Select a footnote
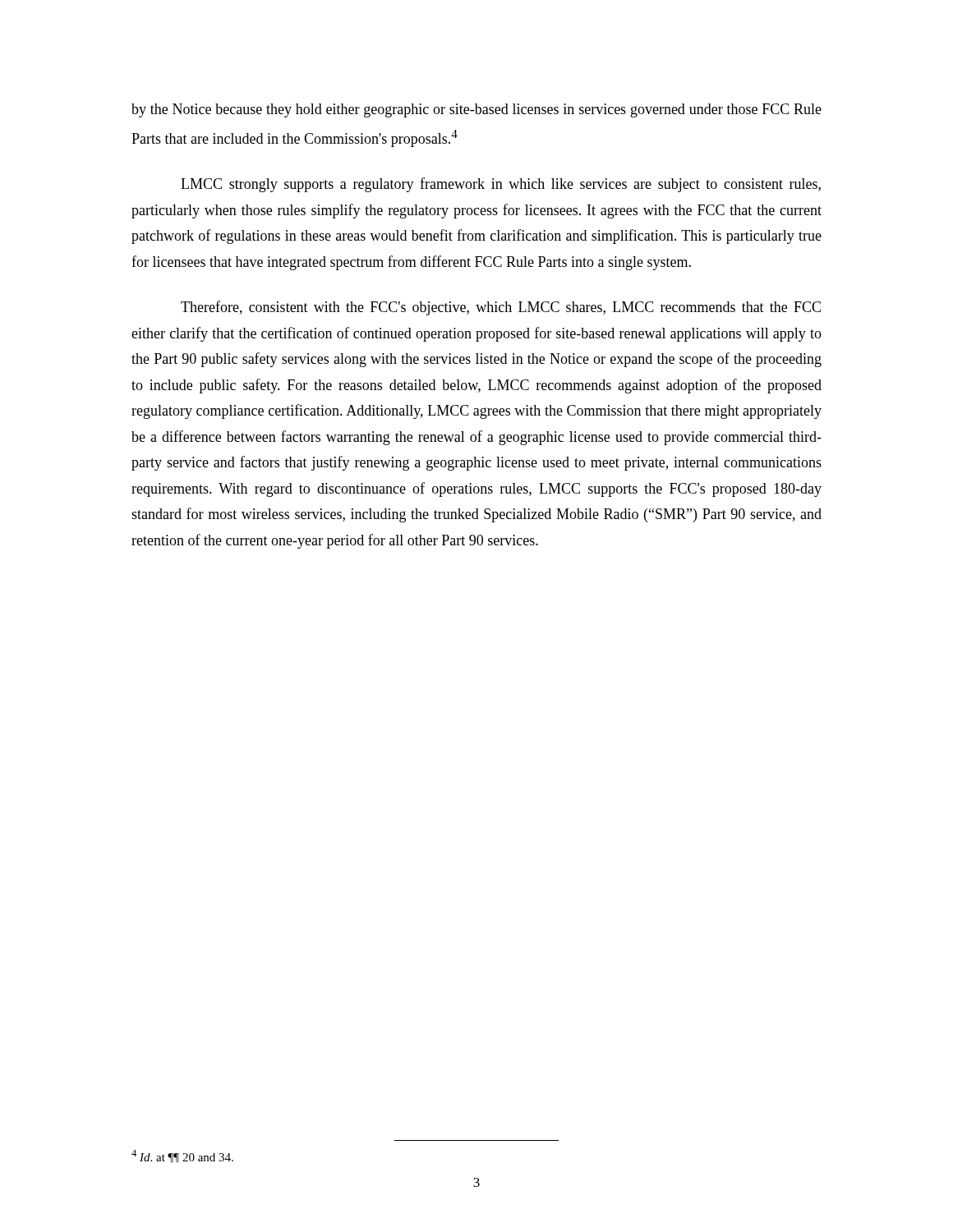 476,1153
